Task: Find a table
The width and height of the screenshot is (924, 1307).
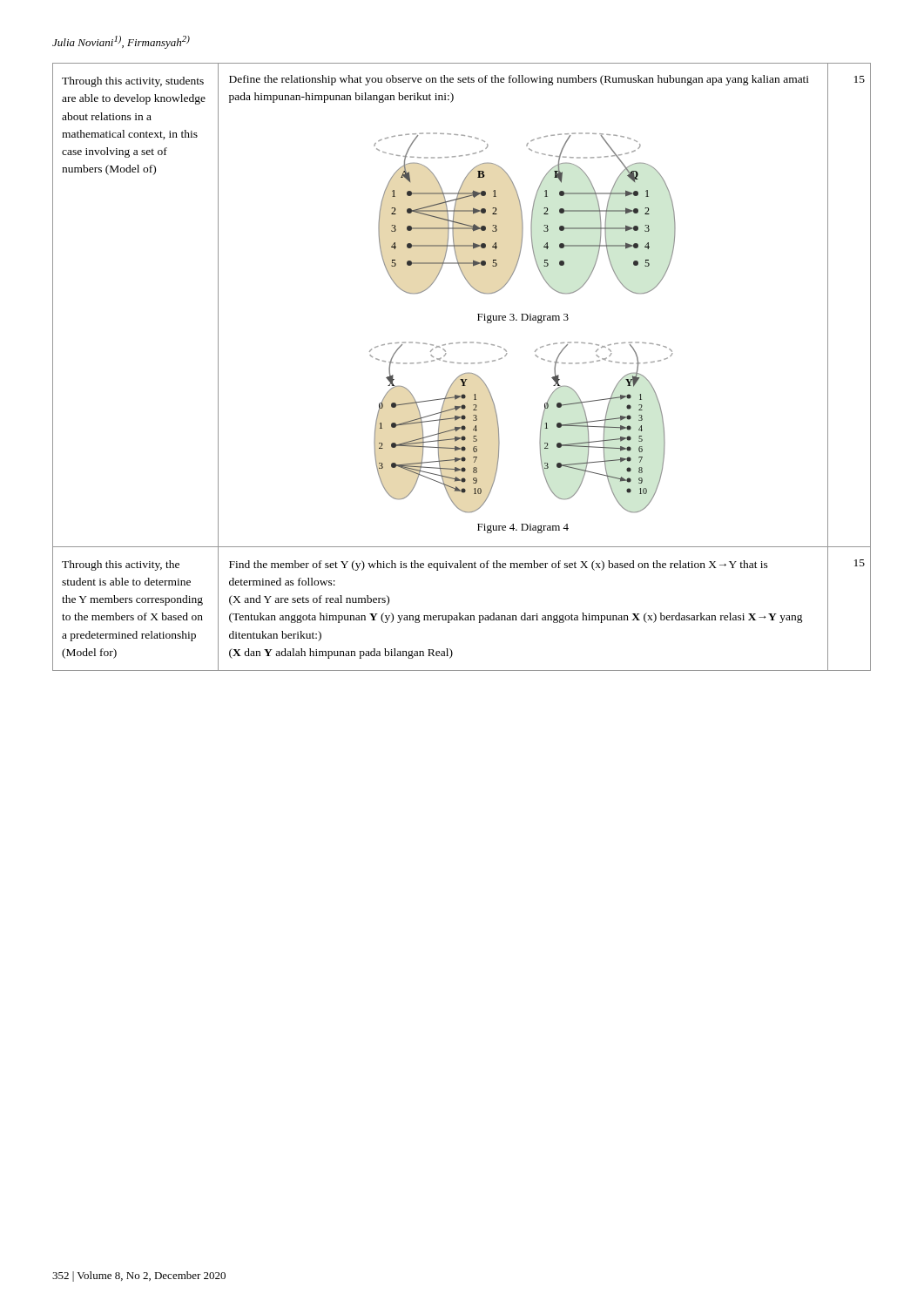Action: [462, 367]
